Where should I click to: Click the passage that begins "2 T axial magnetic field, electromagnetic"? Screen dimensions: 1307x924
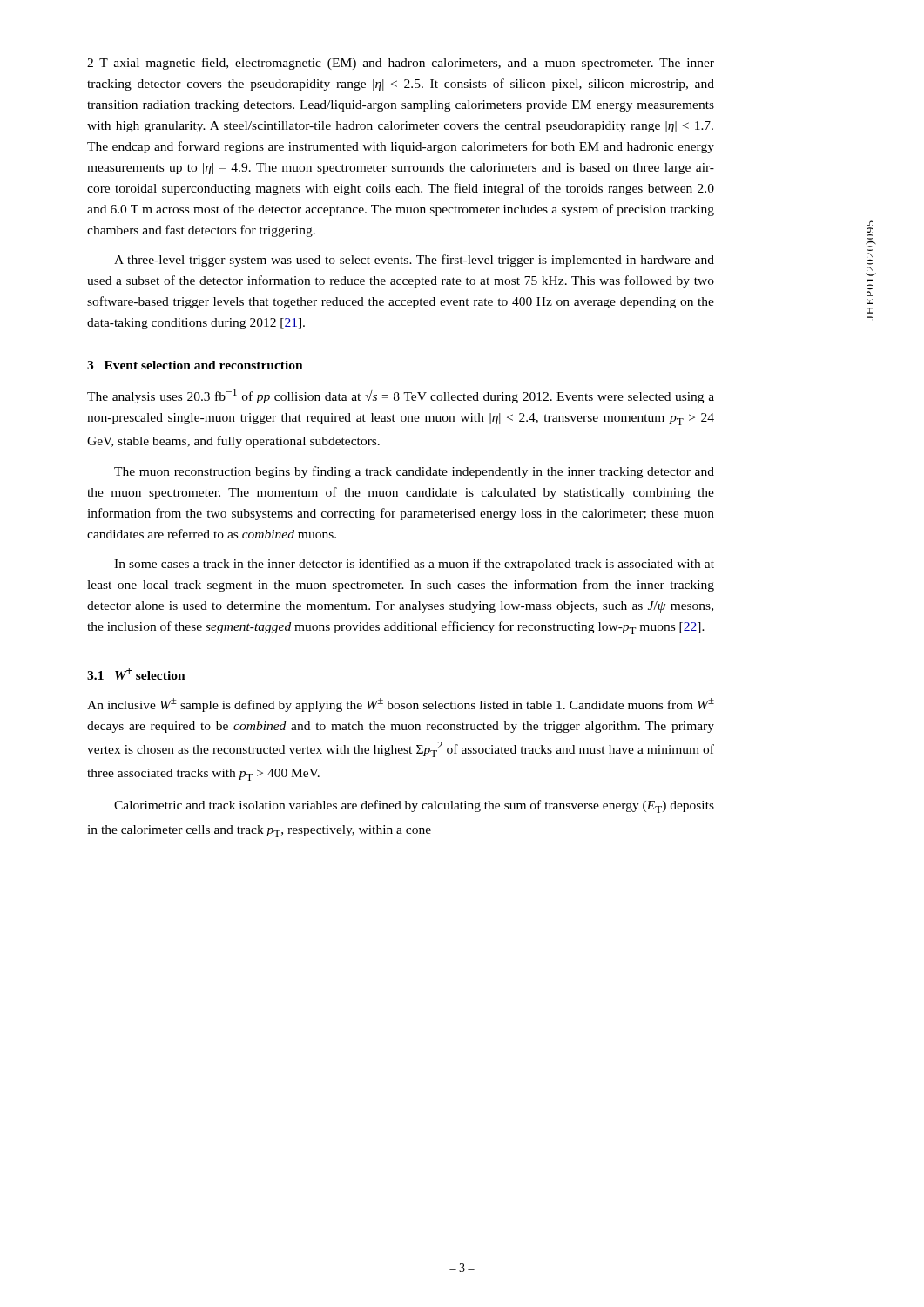401,193
